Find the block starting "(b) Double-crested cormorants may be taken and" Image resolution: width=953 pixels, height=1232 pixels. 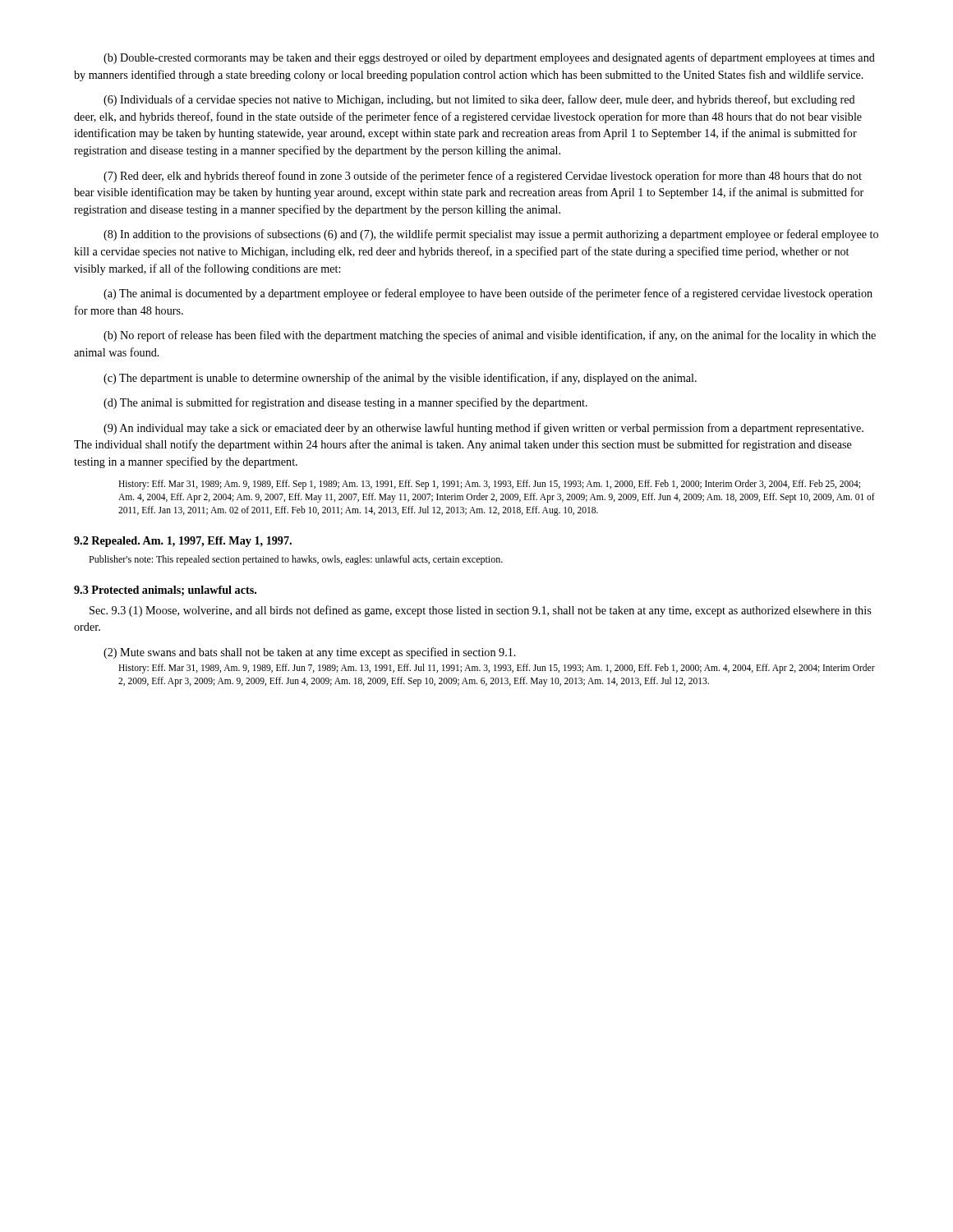pyautogui.click(x=474, y=66)
